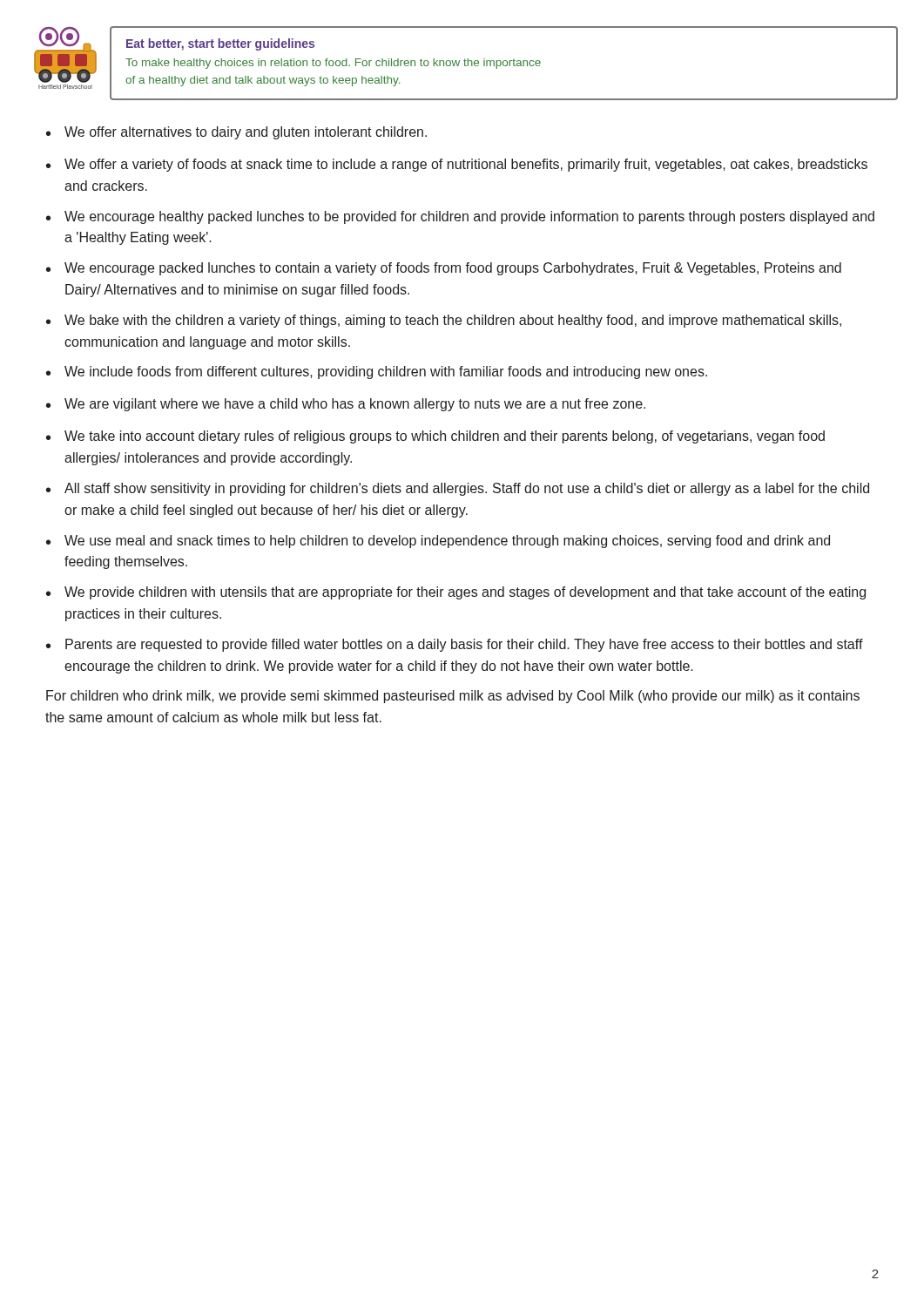The height and width of the screenshot is (1307, 924).
Task: Point to the block beginning "• We encourage packed lunches to contain a"
Action: pos(462,280)
